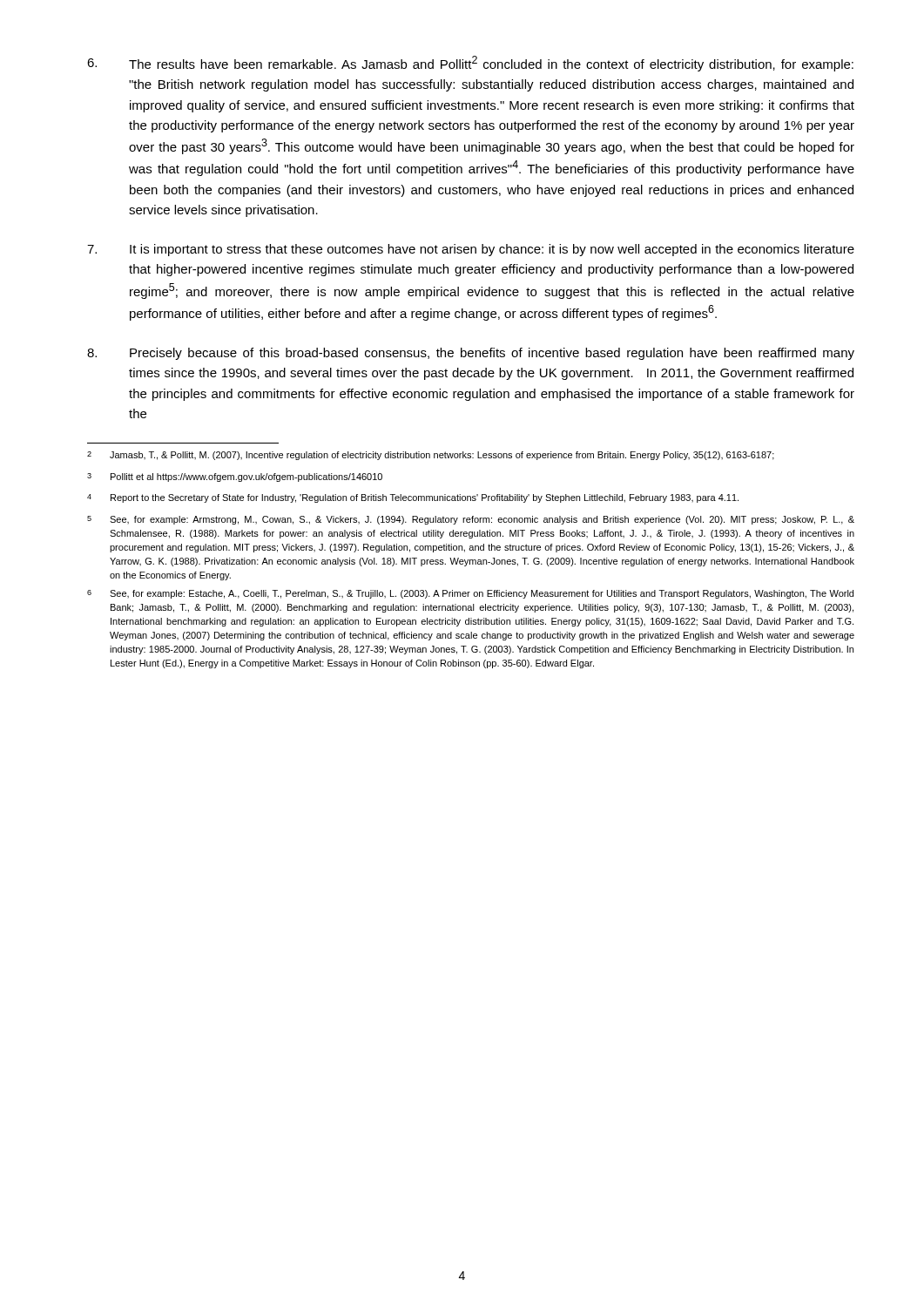This screenshot has height=1307, width=924.
Task: Click on the text starting "6 See, for example: Estache, A., Coelli,"
Action: [x=471, y=629]
